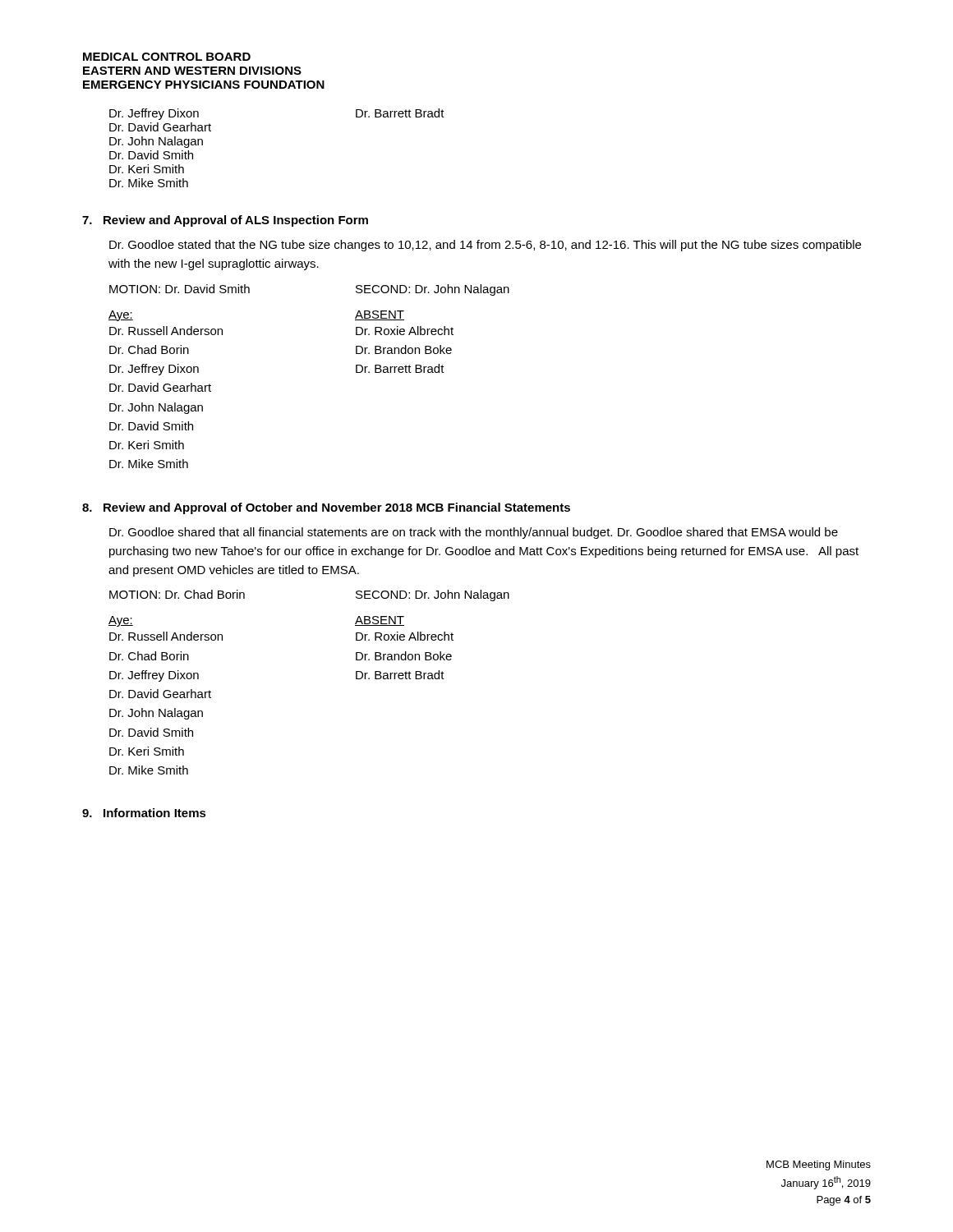Screen dimensions: 1232x953
Task: Click where it says "MOTION: Dr. Chad Borin"
Action: pos(177,594)
